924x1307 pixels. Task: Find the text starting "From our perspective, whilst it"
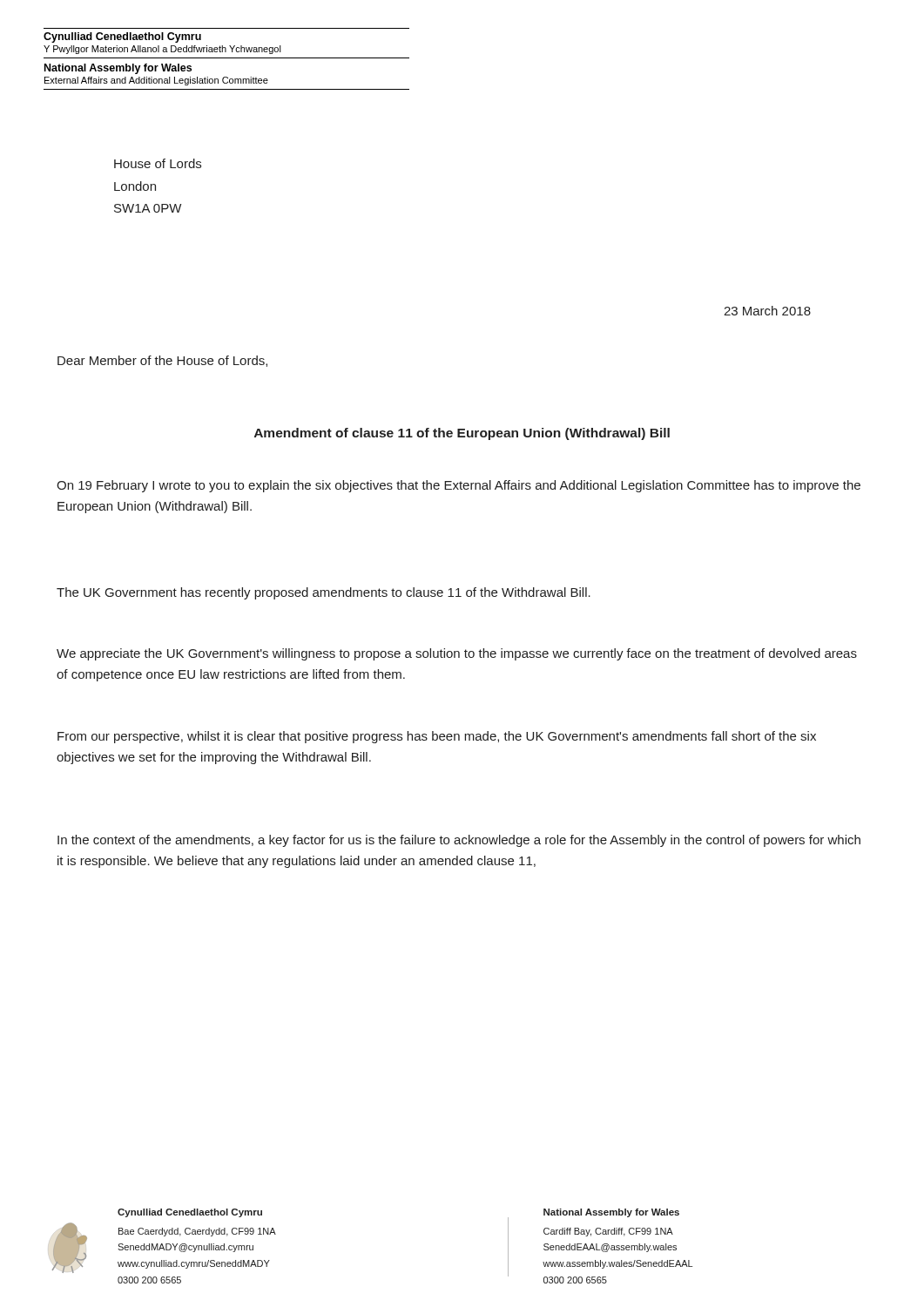pyautogui.click(x=436, y=746)
